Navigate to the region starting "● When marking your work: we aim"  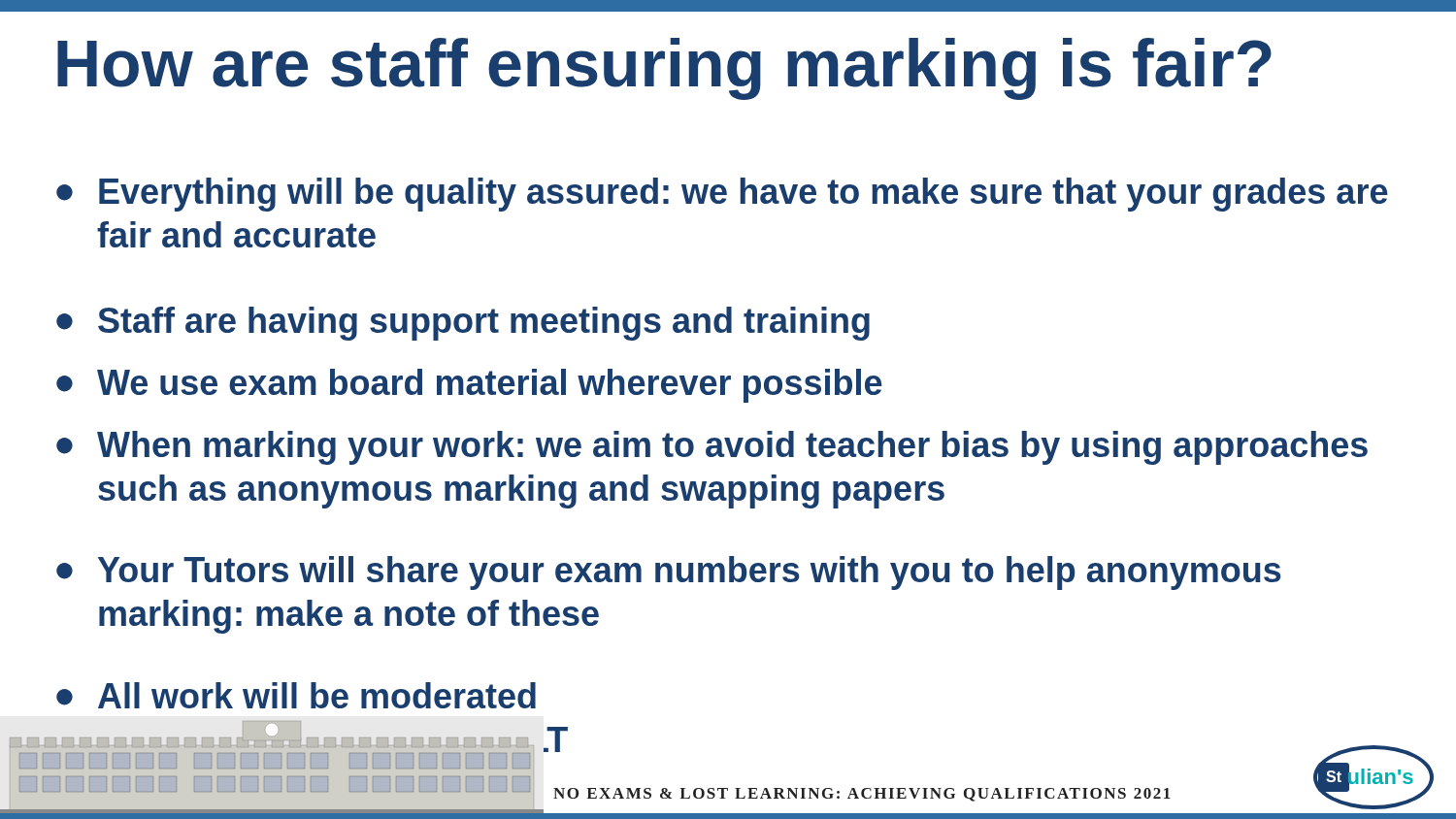[x=728, y=467]
